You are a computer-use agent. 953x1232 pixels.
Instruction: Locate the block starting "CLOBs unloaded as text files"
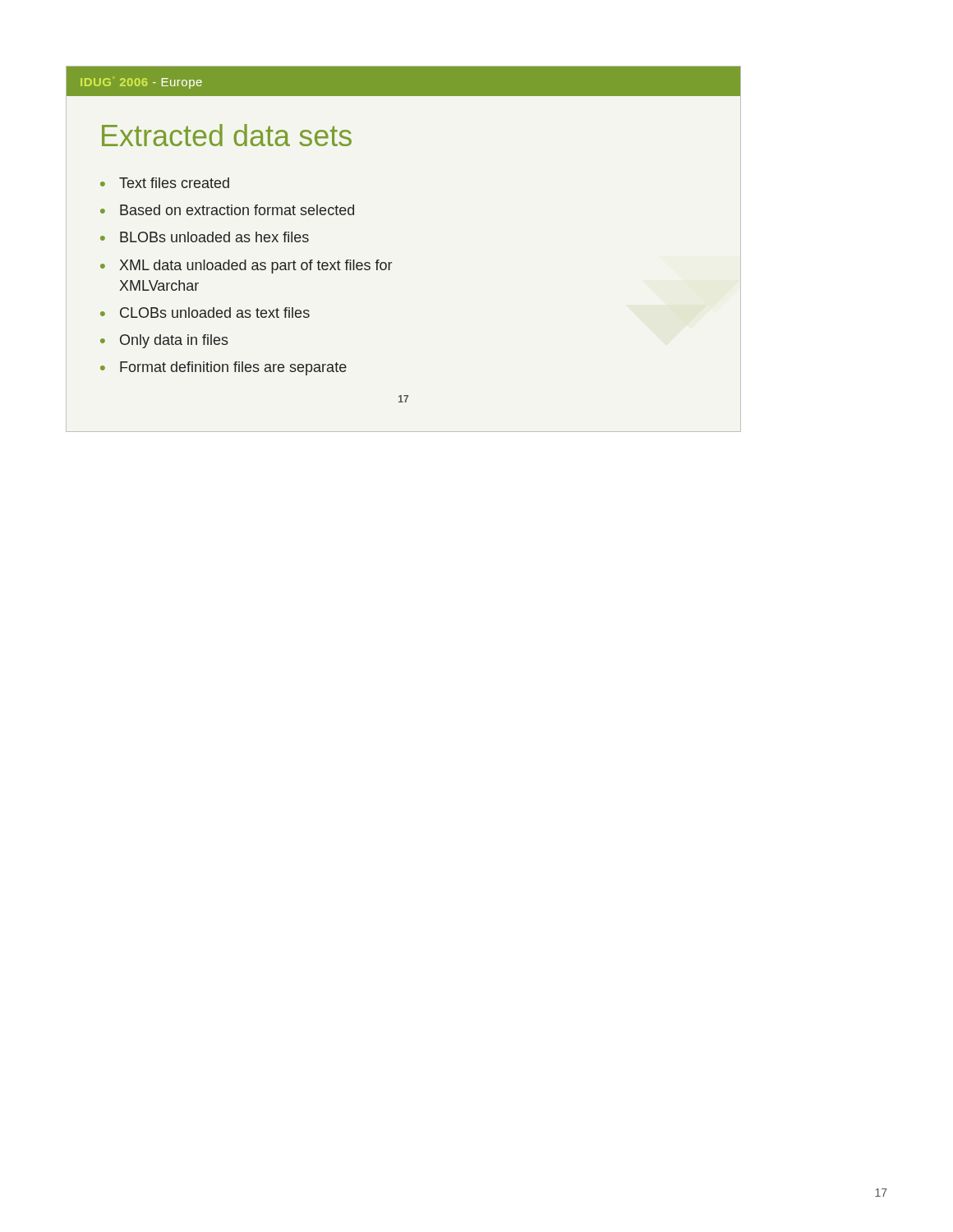point(214,313)
